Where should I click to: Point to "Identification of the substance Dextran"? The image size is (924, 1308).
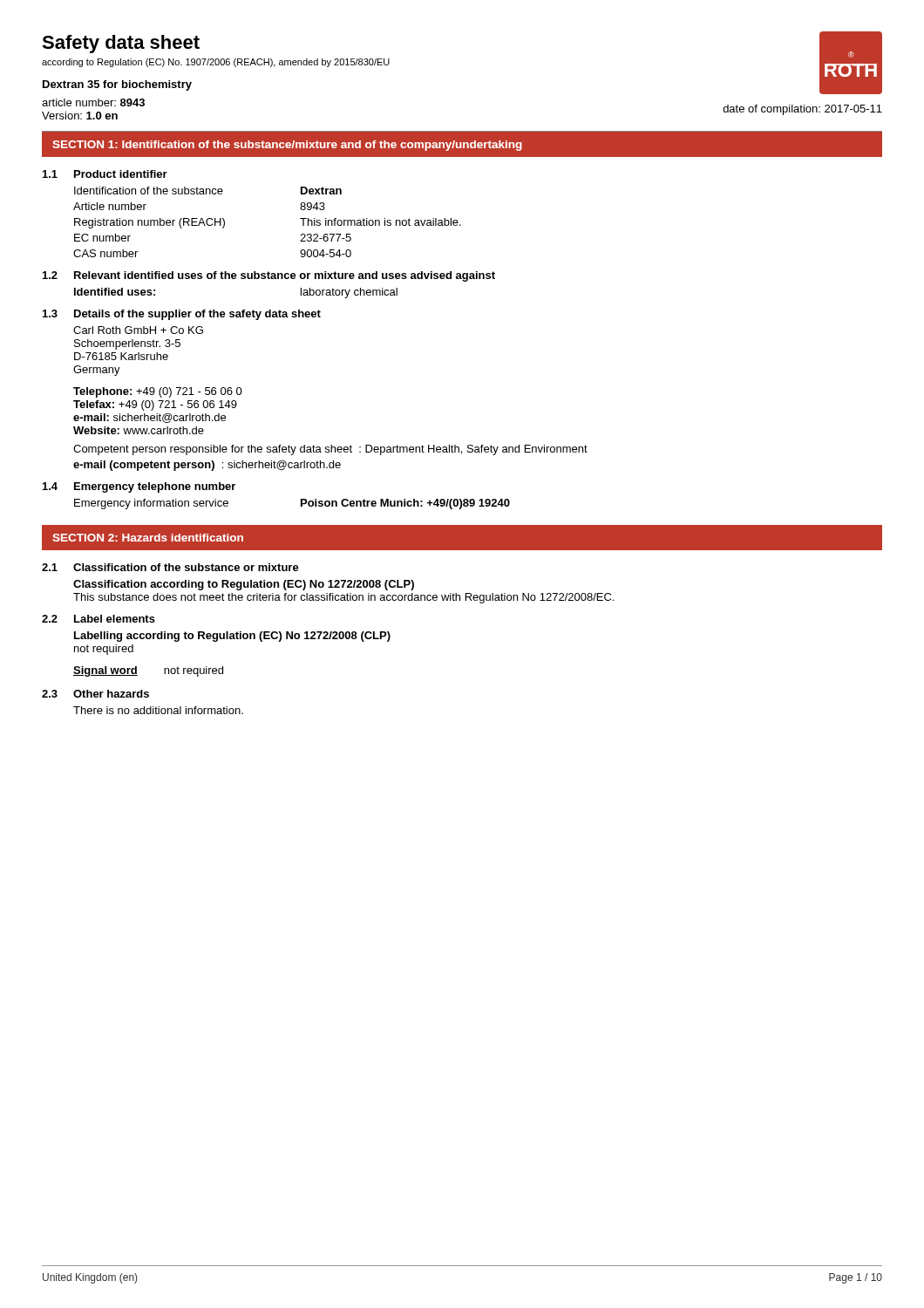(x=208, y=191)
